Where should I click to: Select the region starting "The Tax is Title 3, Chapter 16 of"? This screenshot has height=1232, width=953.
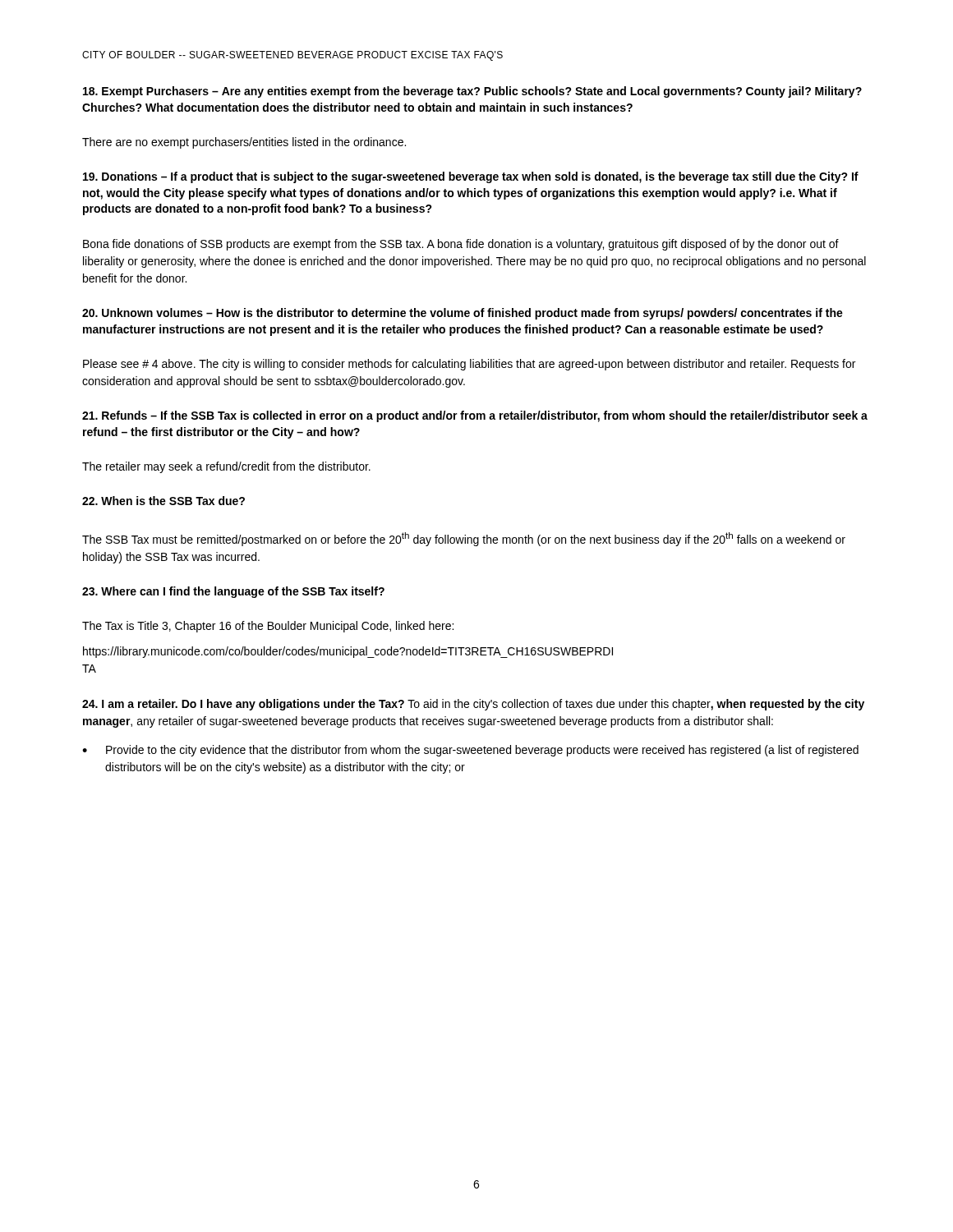[268, 626]
